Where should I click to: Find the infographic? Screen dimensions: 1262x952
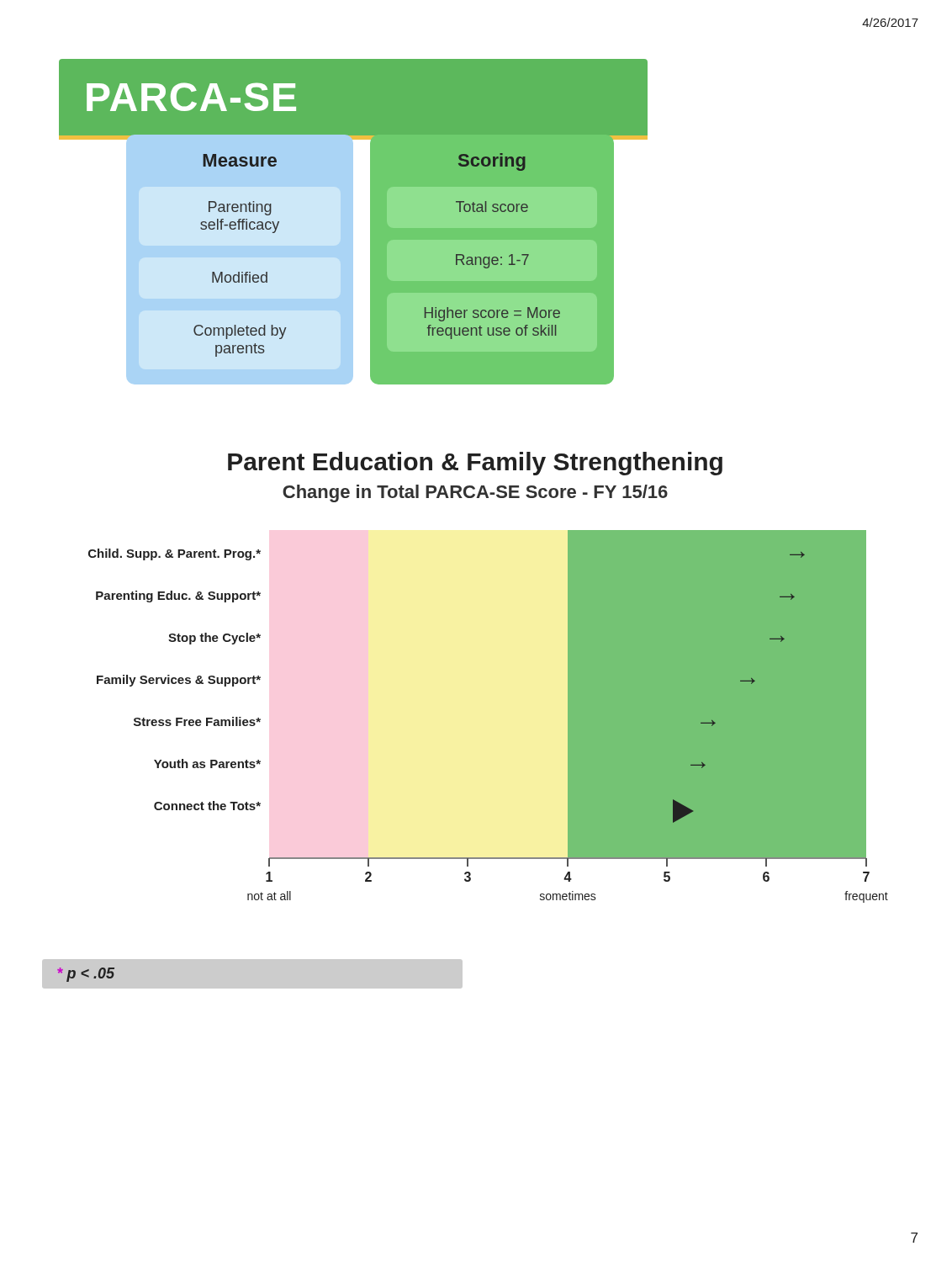(387, 260)
